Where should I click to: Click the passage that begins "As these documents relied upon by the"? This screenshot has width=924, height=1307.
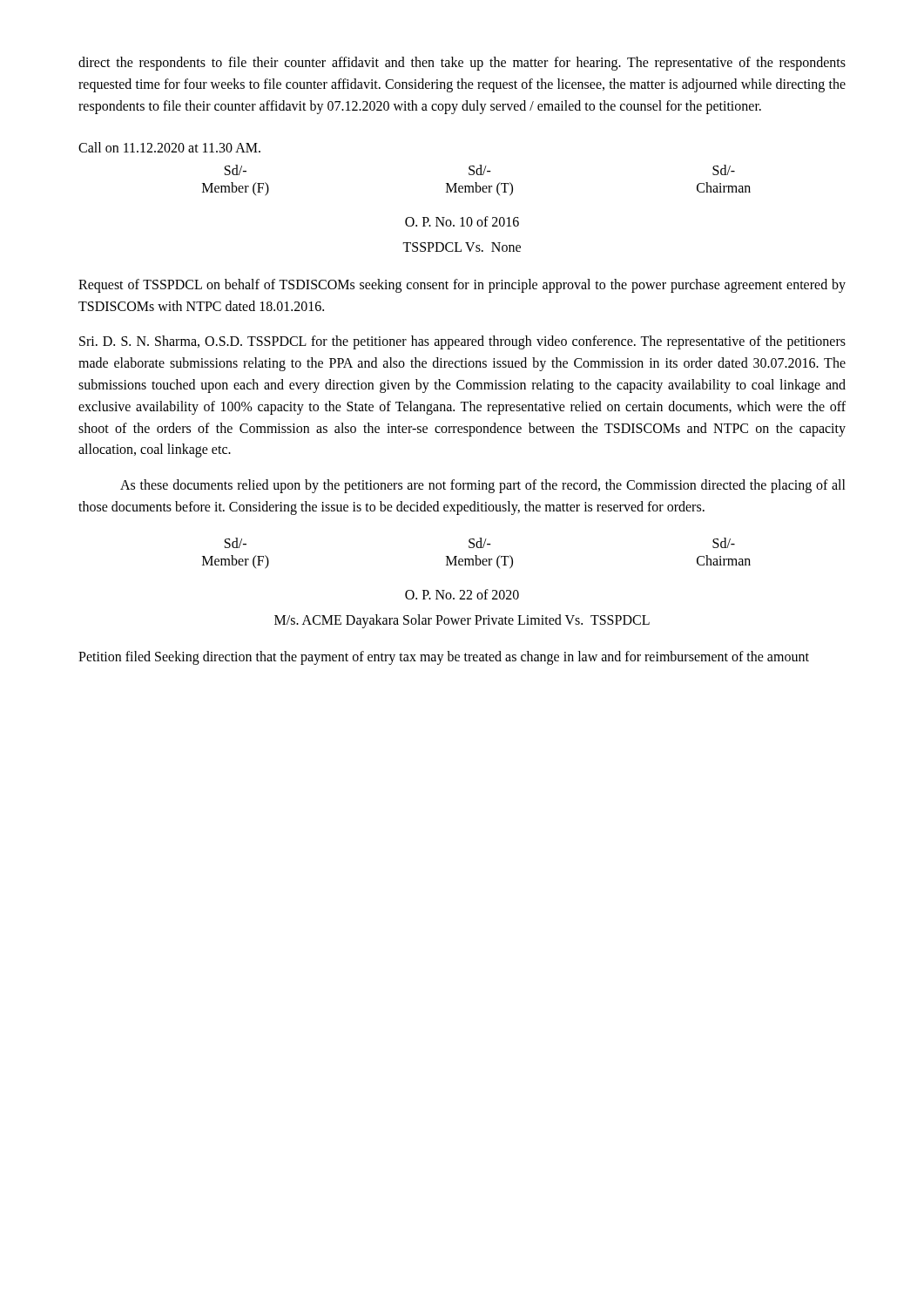[x=462, y=497]
